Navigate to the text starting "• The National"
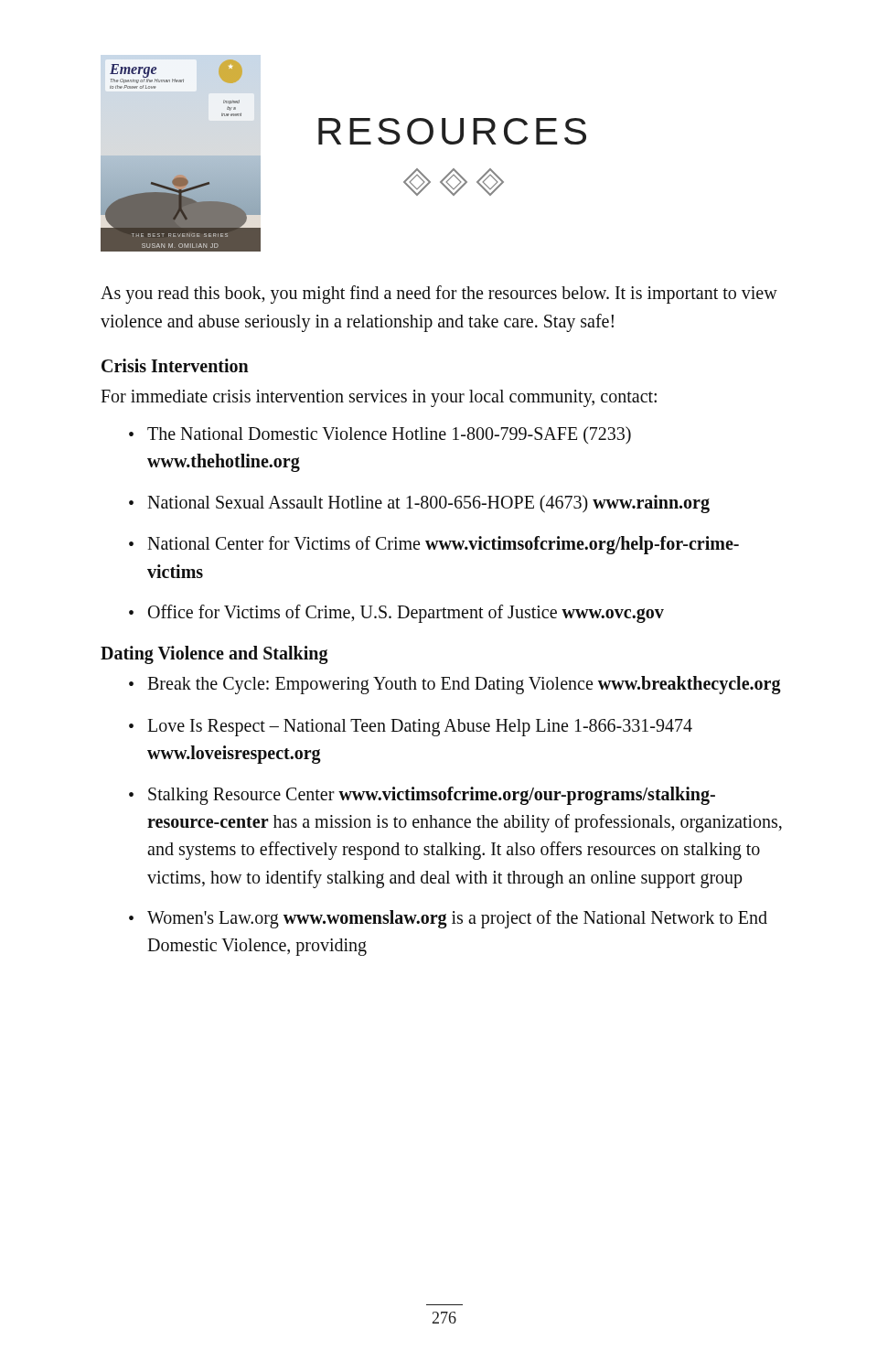This screenshot has width=888, height=1372. 458,448
